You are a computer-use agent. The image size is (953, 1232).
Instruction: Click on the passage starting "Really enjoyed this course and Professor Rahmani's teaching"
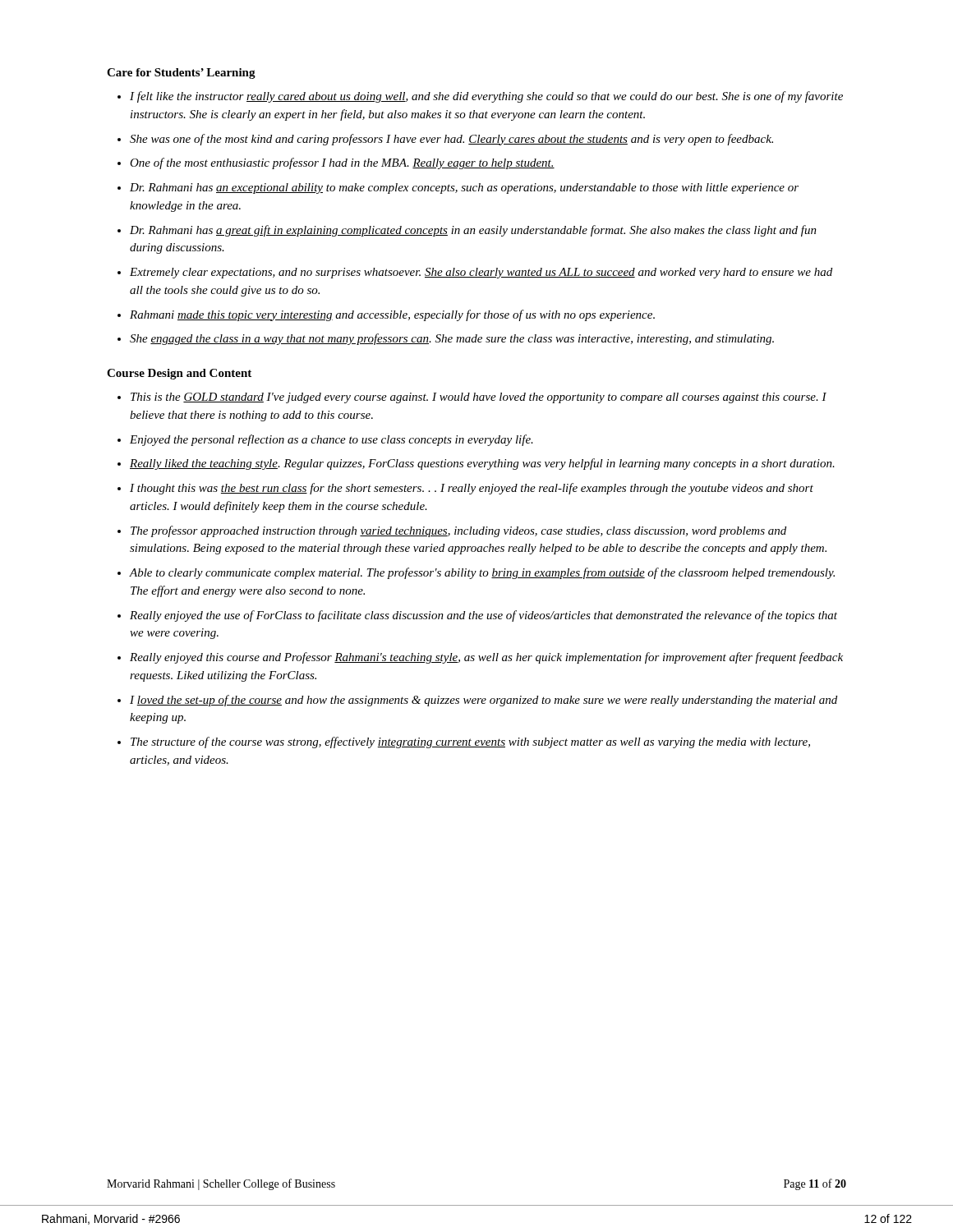pos(486,666)
